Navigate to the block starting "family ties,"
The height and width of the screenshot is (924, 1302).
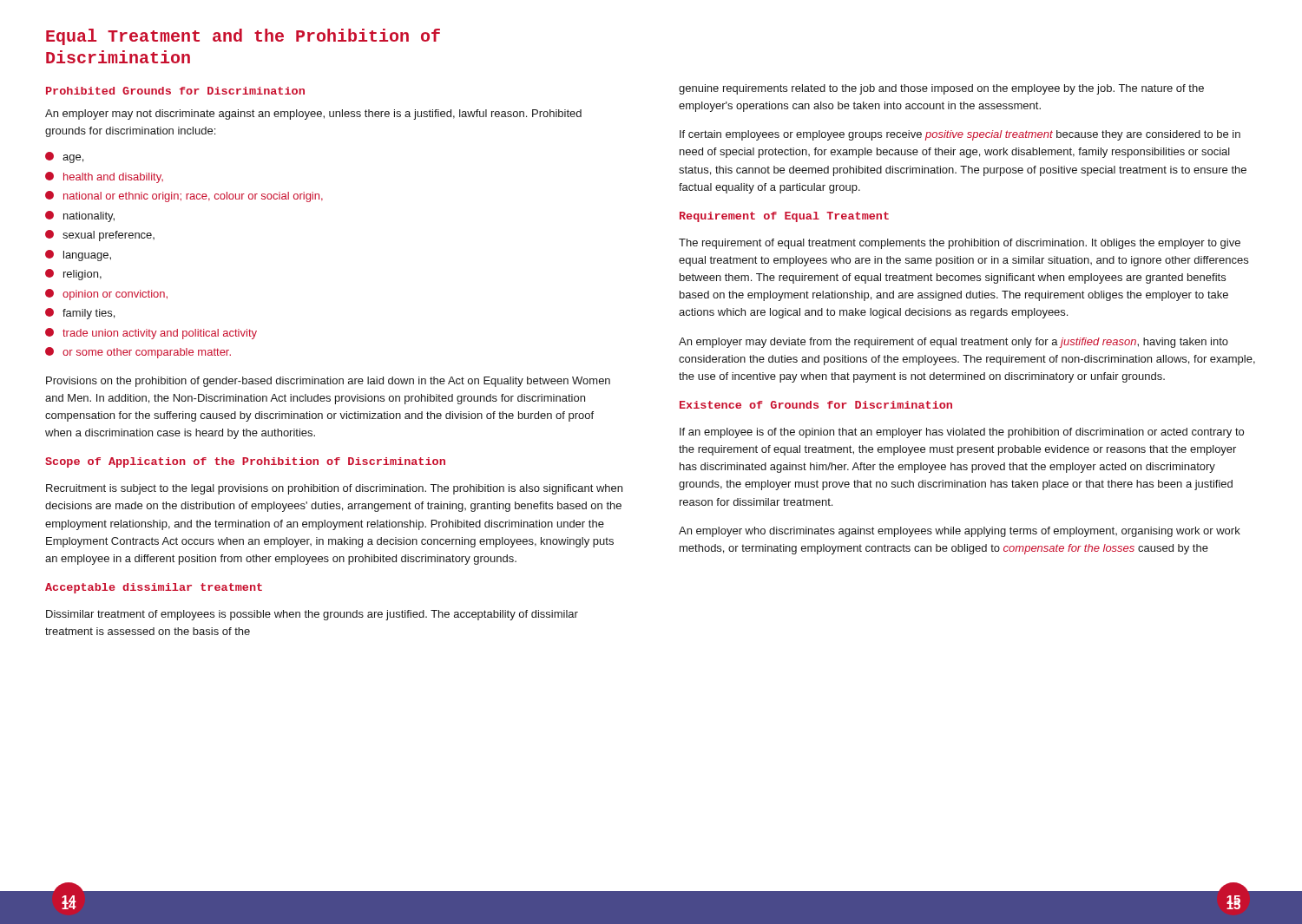coord(80,313)
